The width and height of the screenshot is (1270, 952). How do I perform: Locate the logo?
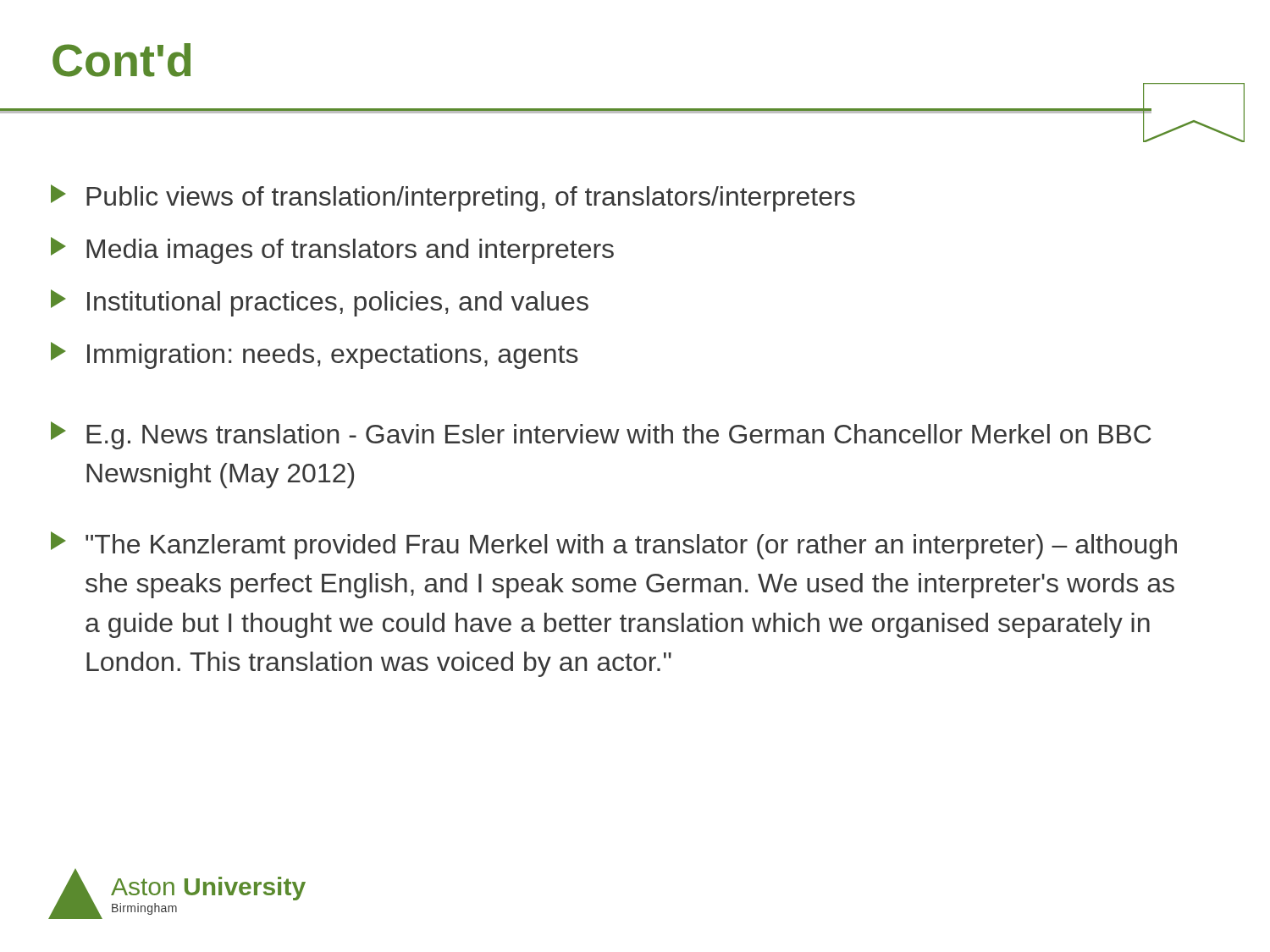[176, 894]
